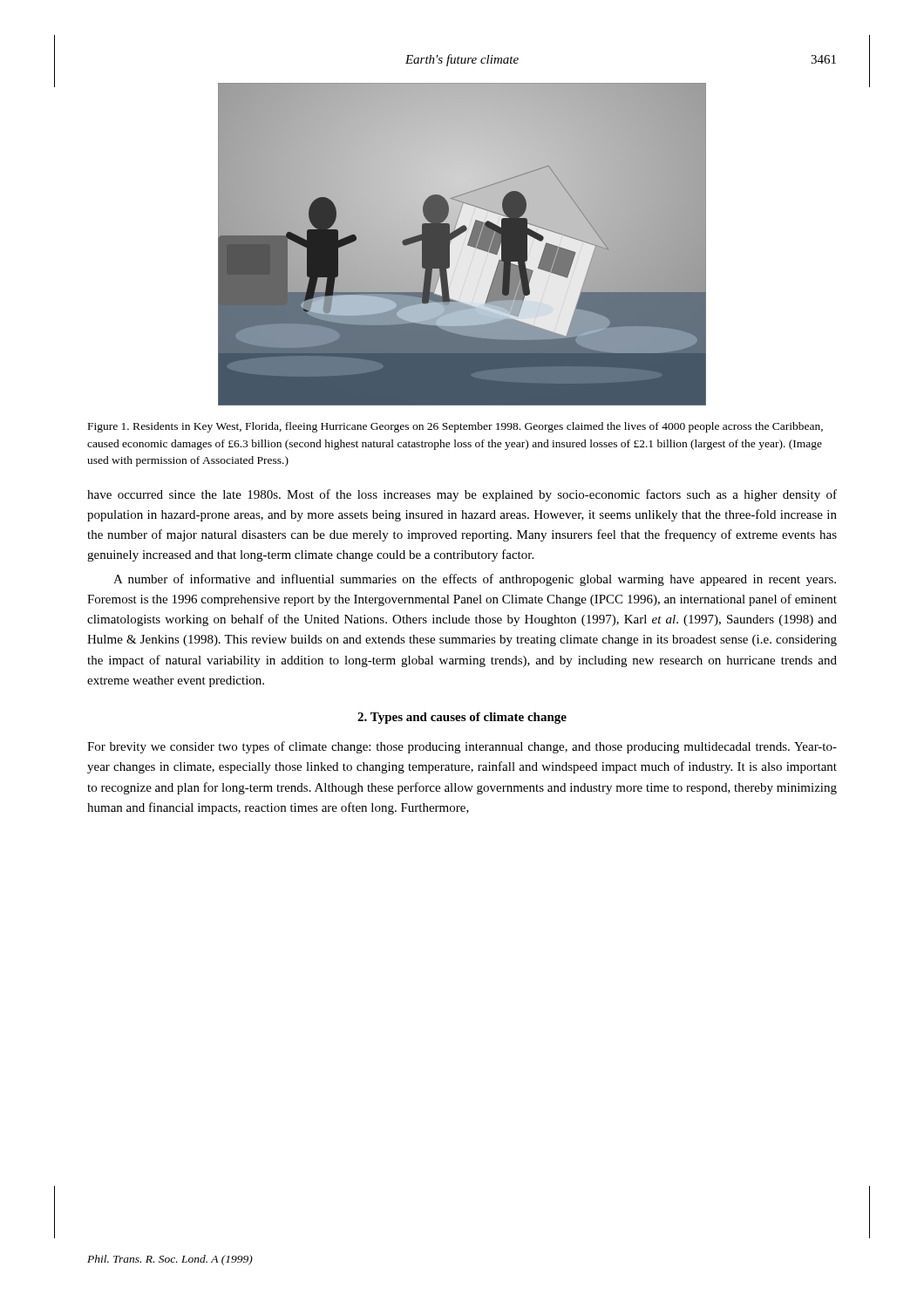This screenshot has width=924, height=1308.
Task: Locate the block of text that opens with "A number of informative and"
Action: point(462,629)
